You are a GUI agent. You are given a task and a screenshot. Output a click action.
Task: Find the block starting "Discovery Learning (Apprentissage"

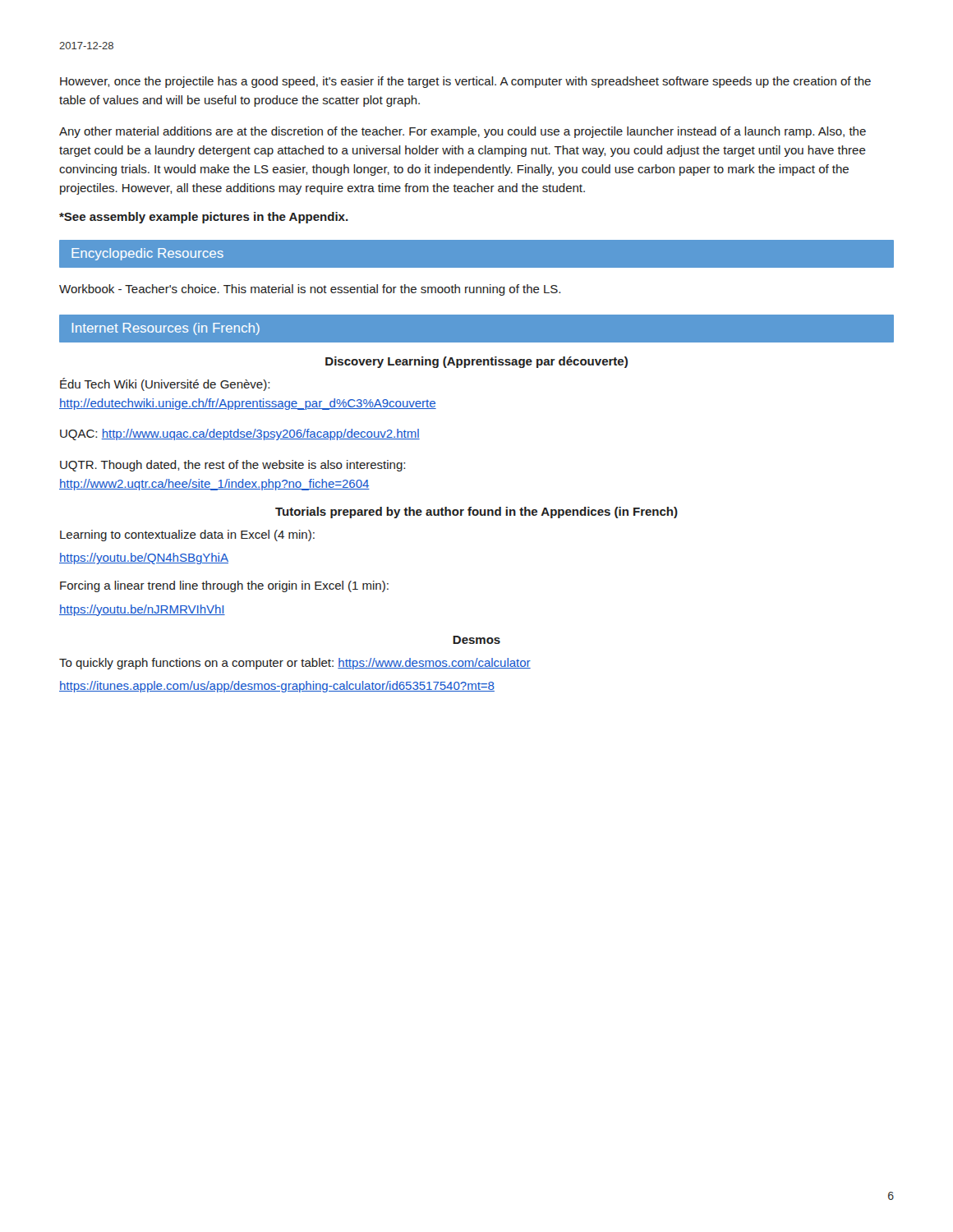pos(476,361)
